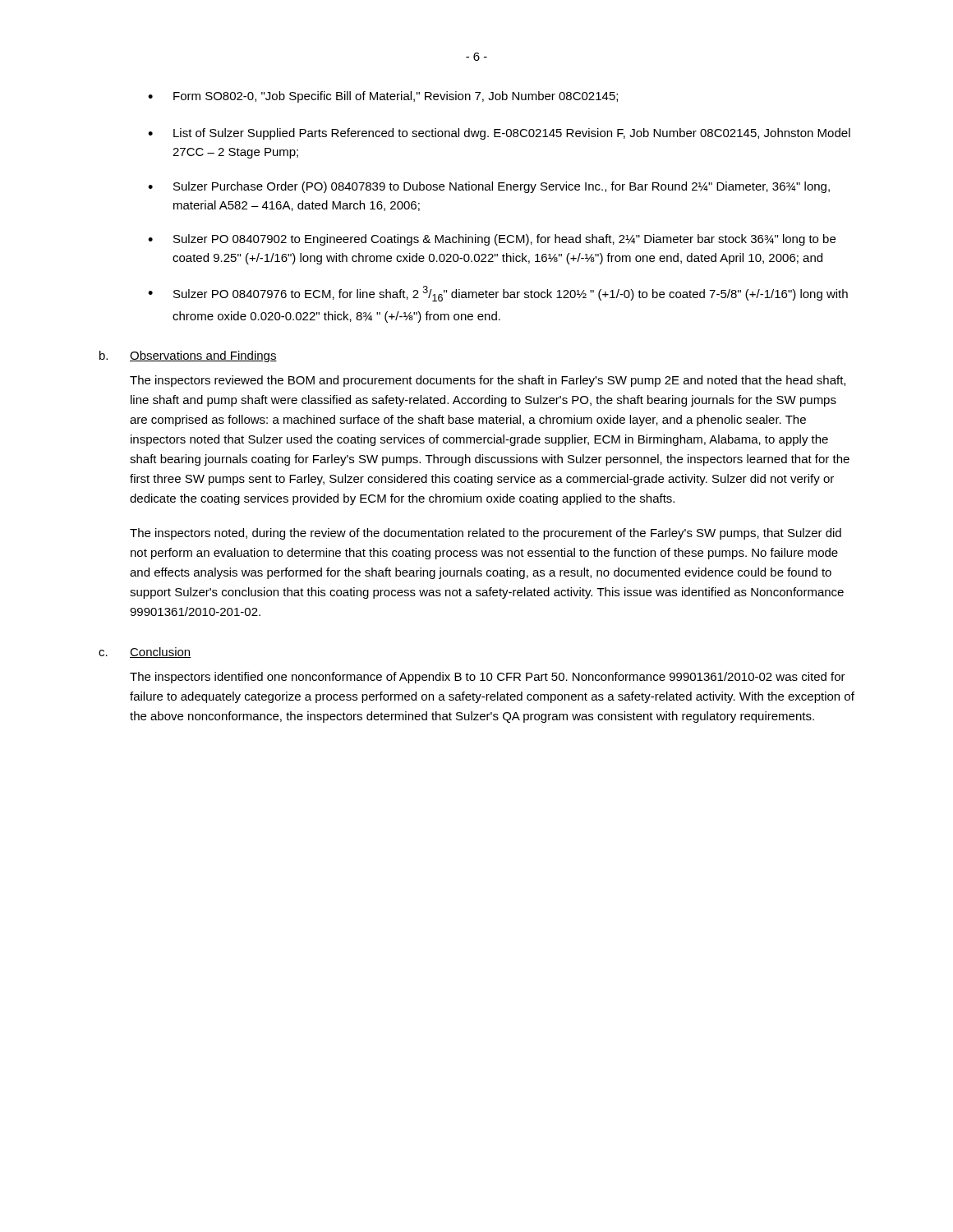953x1232 pixels.
Task: Point to the text block starting "b. Observations and Findings"
Action: (x=187, y=355)
